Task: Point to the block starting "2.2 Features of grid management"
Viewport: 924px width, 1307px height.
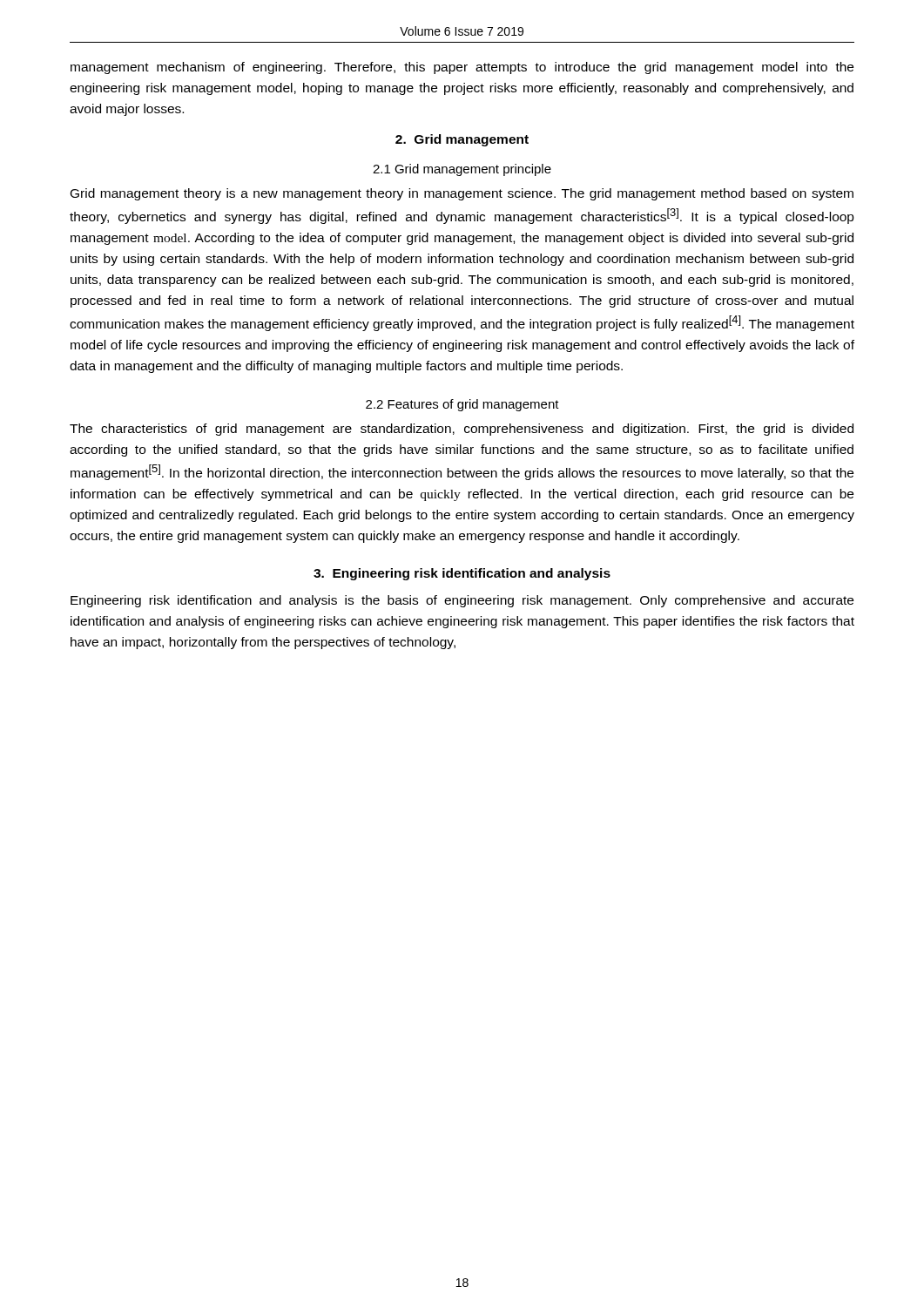Action: pos(462,403)
